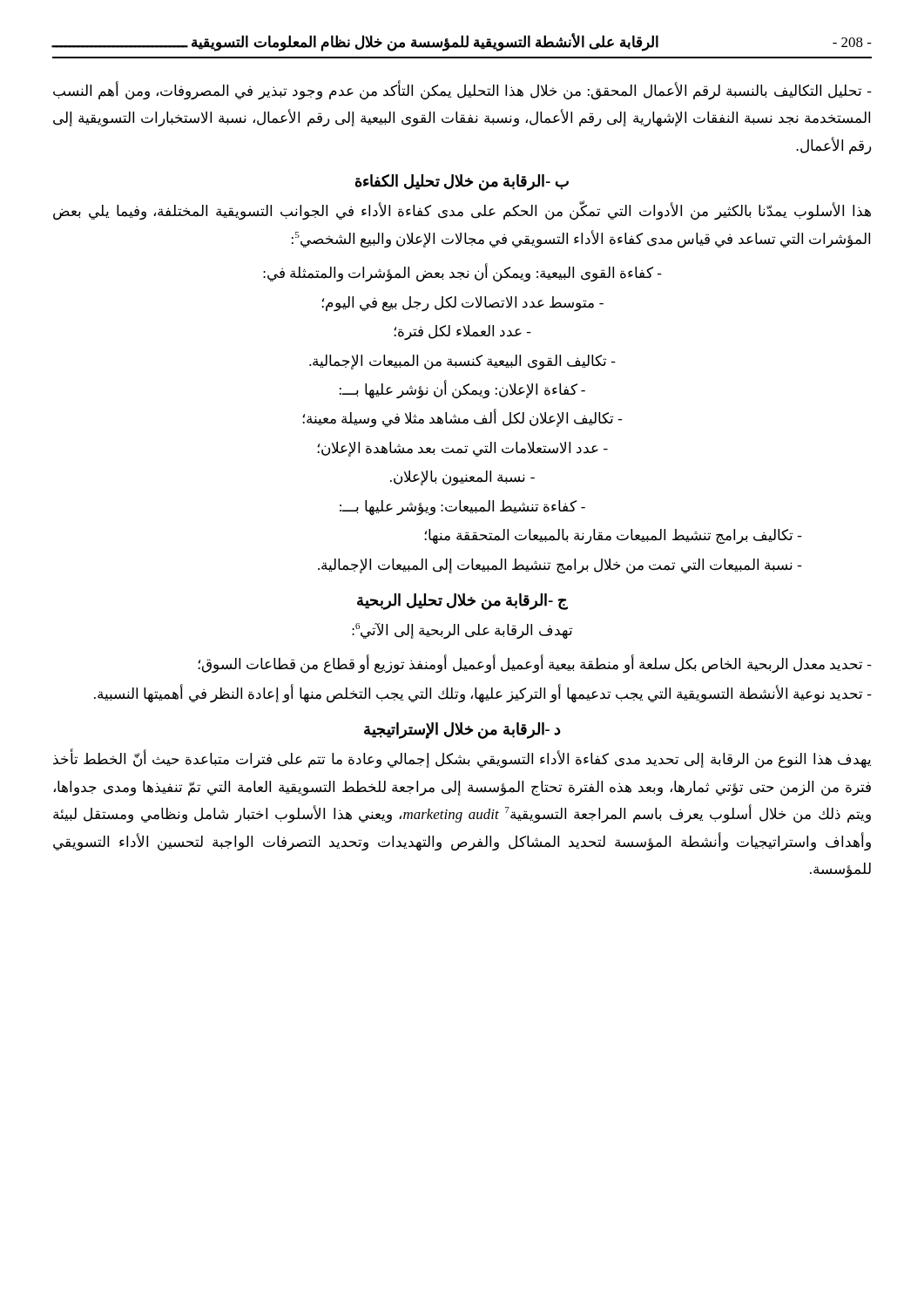The image size is (924, 1307).
Task: Find the block starting "تحليل التكاليف بالنسبة"
Action: (x=462, y=118)
